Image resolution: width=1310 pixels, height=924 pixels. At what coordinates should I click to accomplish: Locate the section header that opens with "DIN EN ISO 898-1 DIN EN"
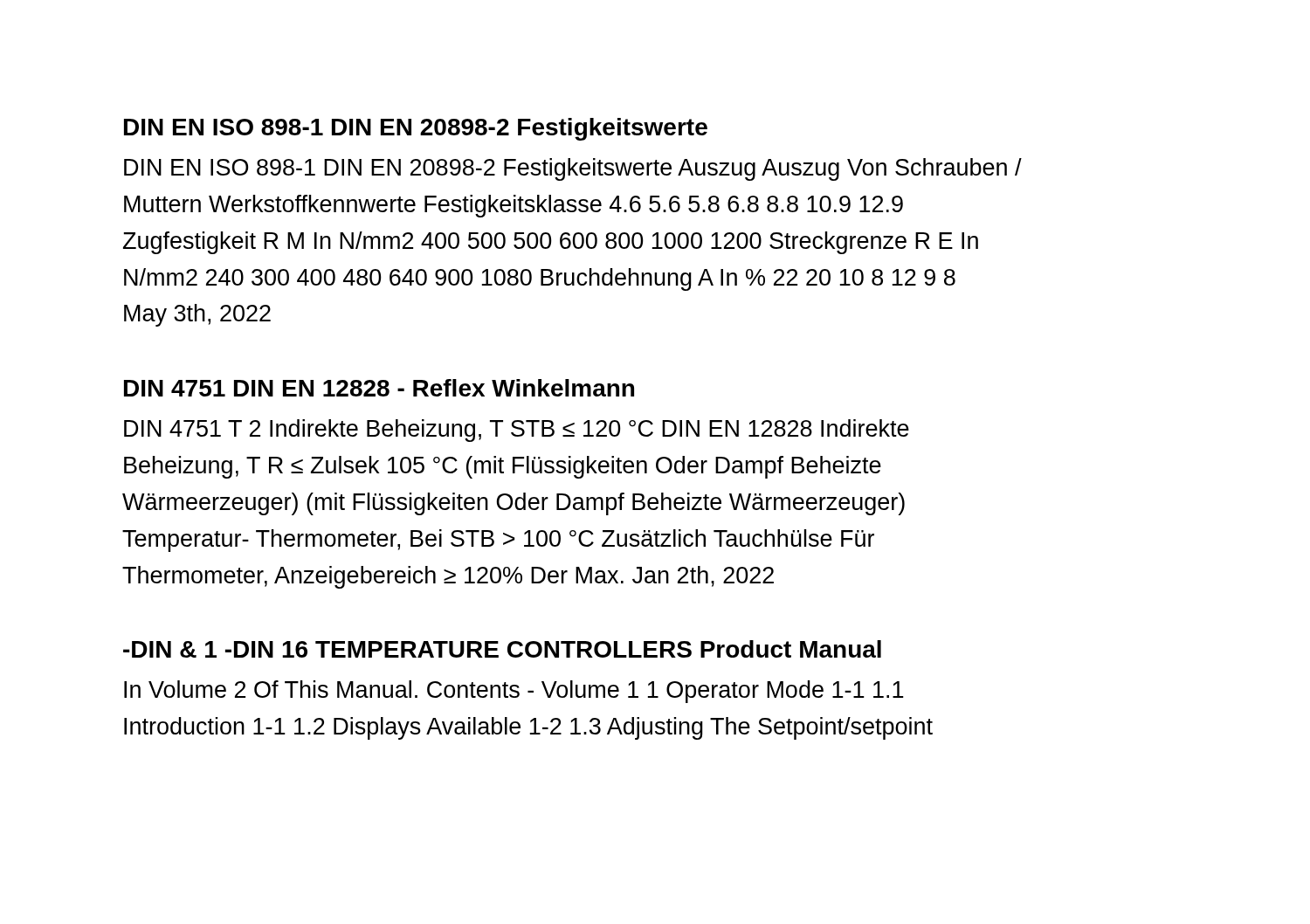[x=415, y=127]
